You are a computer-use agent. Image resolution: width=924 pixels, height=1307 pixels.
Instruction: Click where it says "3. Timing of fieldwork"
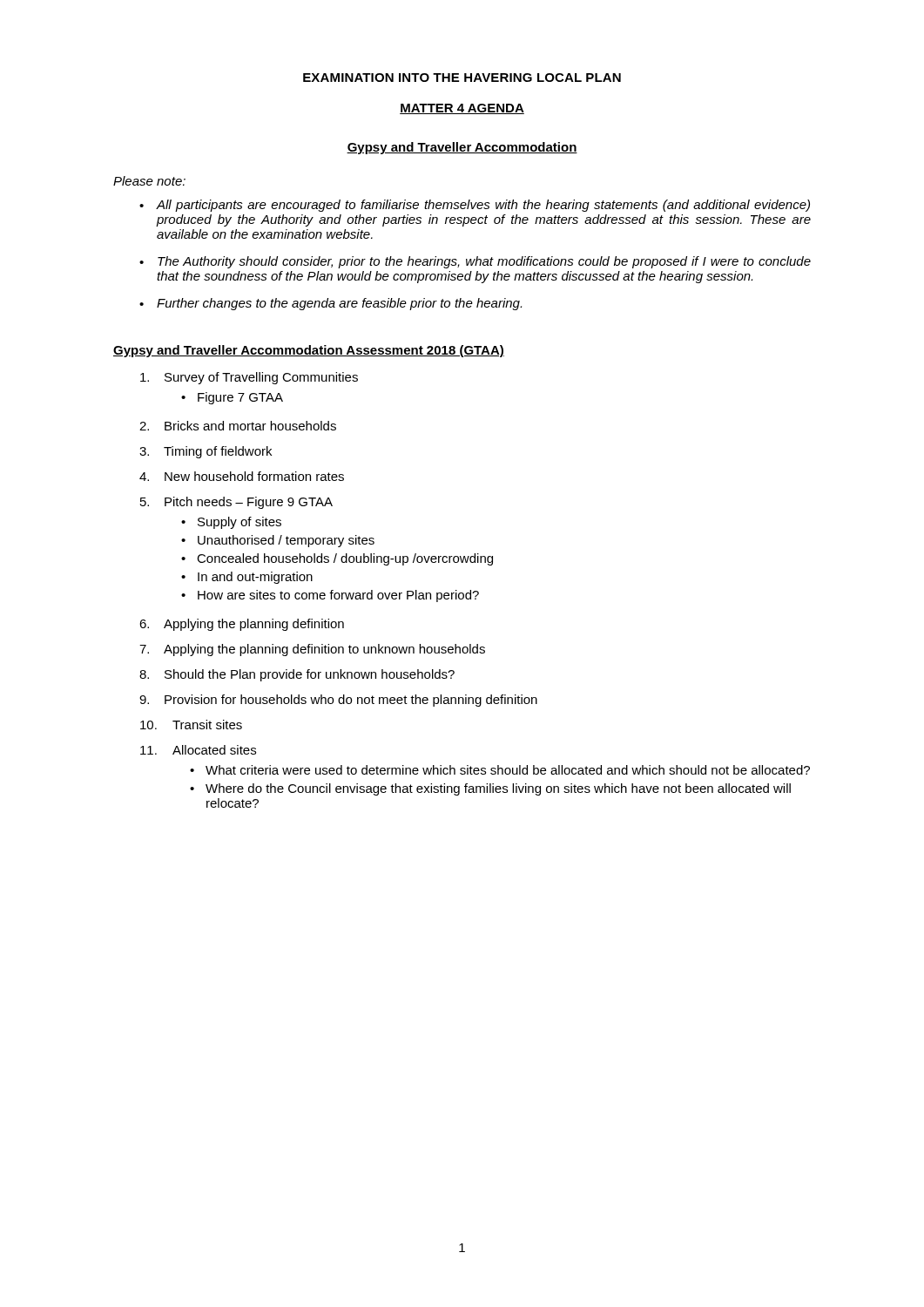point(206,452)
